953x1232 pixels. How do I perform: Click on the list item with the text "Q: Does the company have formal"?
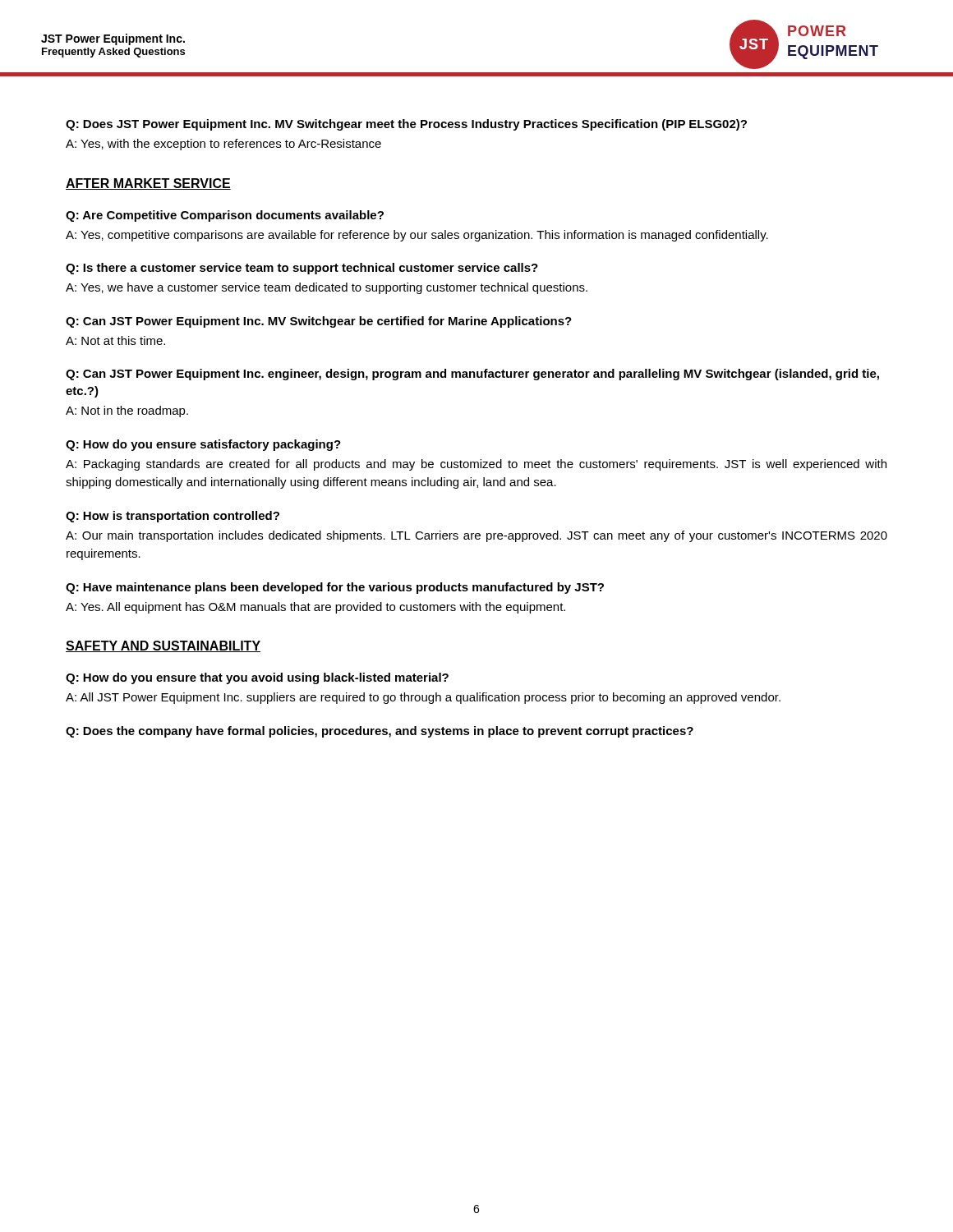tap(476, 730)
